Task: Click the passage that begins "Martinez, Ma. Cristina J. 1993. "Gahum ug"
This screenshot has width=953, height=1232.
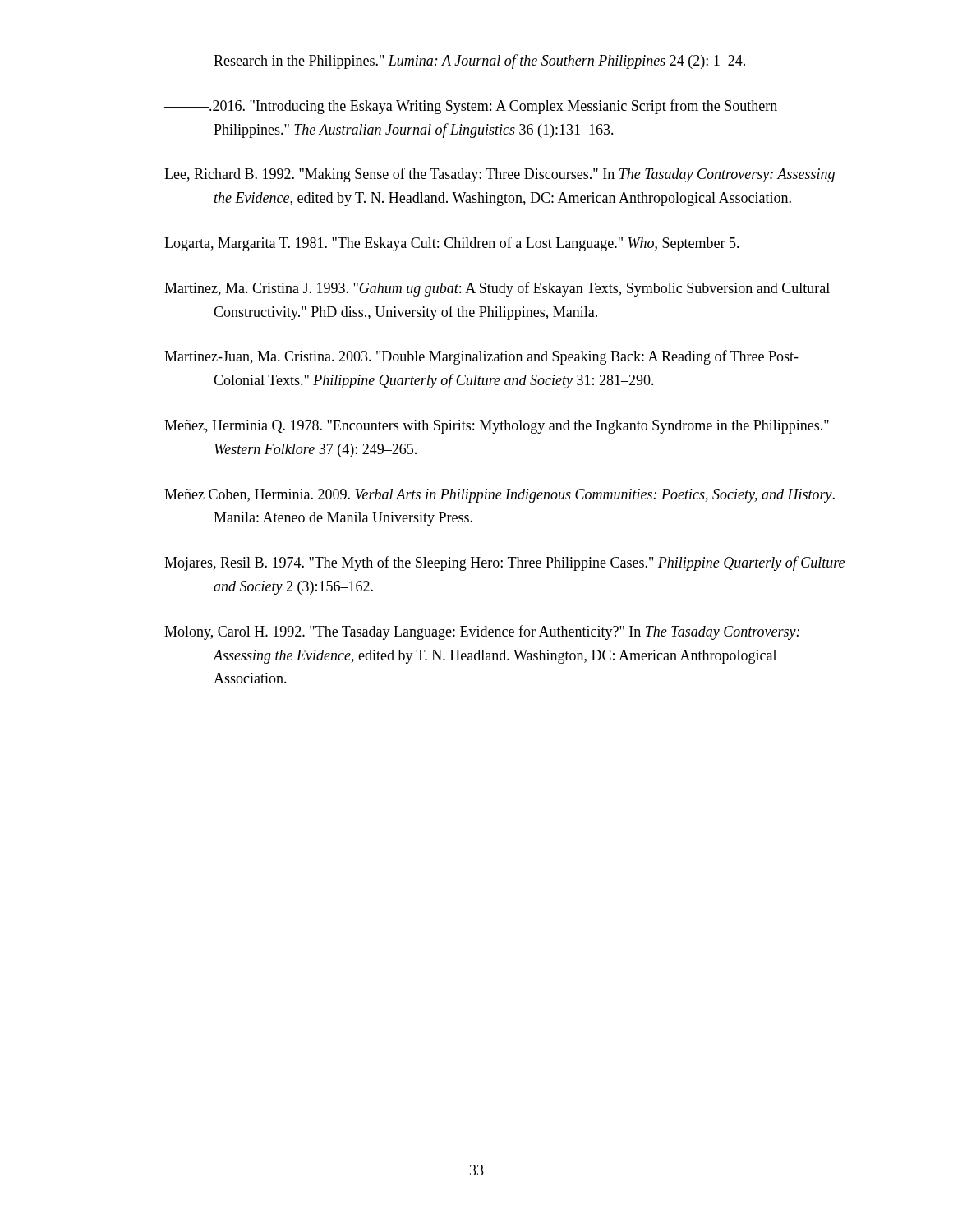Action: click(497, 300)
